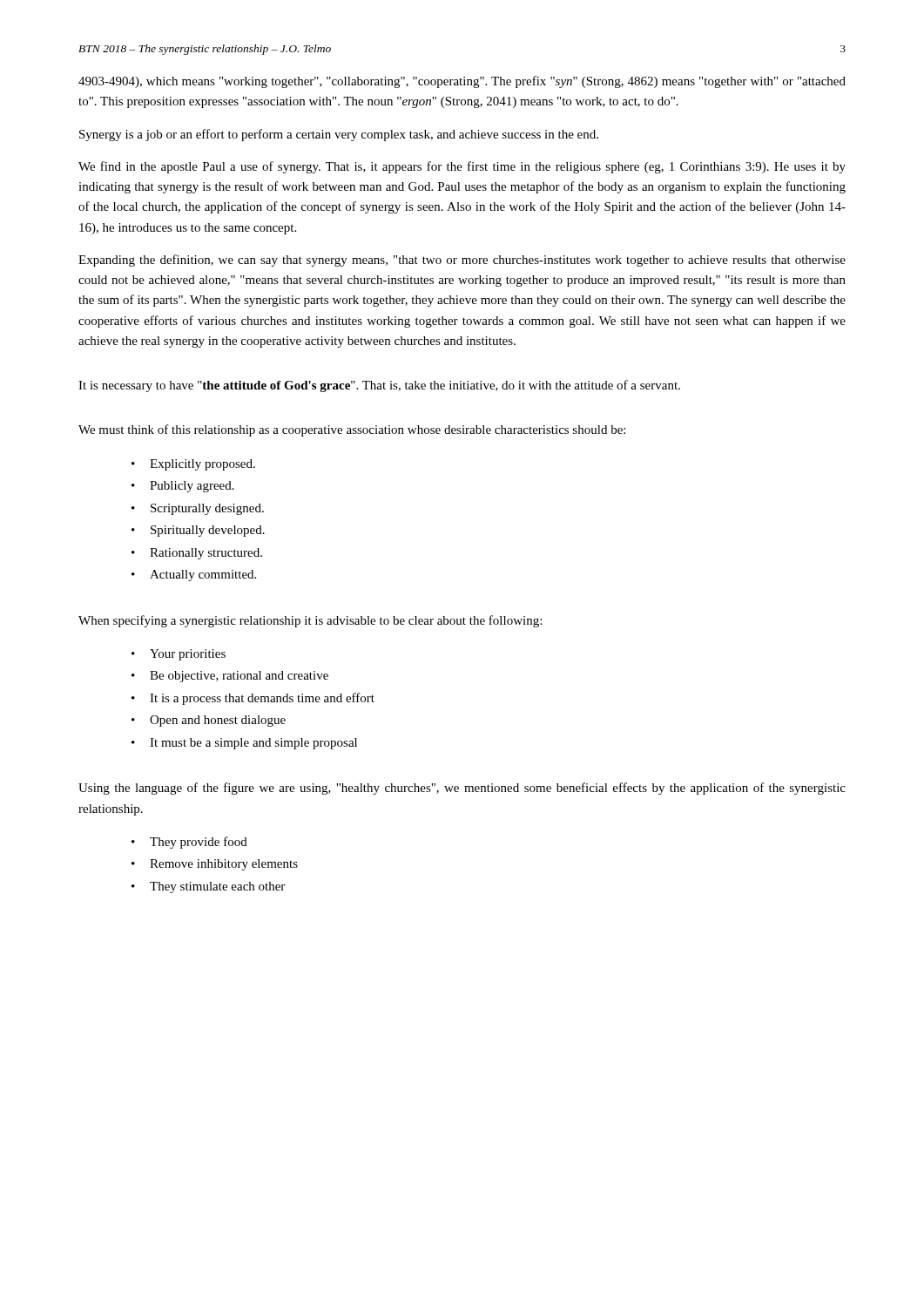Find "Publicly agreed." on this page

tap(183, 487)
